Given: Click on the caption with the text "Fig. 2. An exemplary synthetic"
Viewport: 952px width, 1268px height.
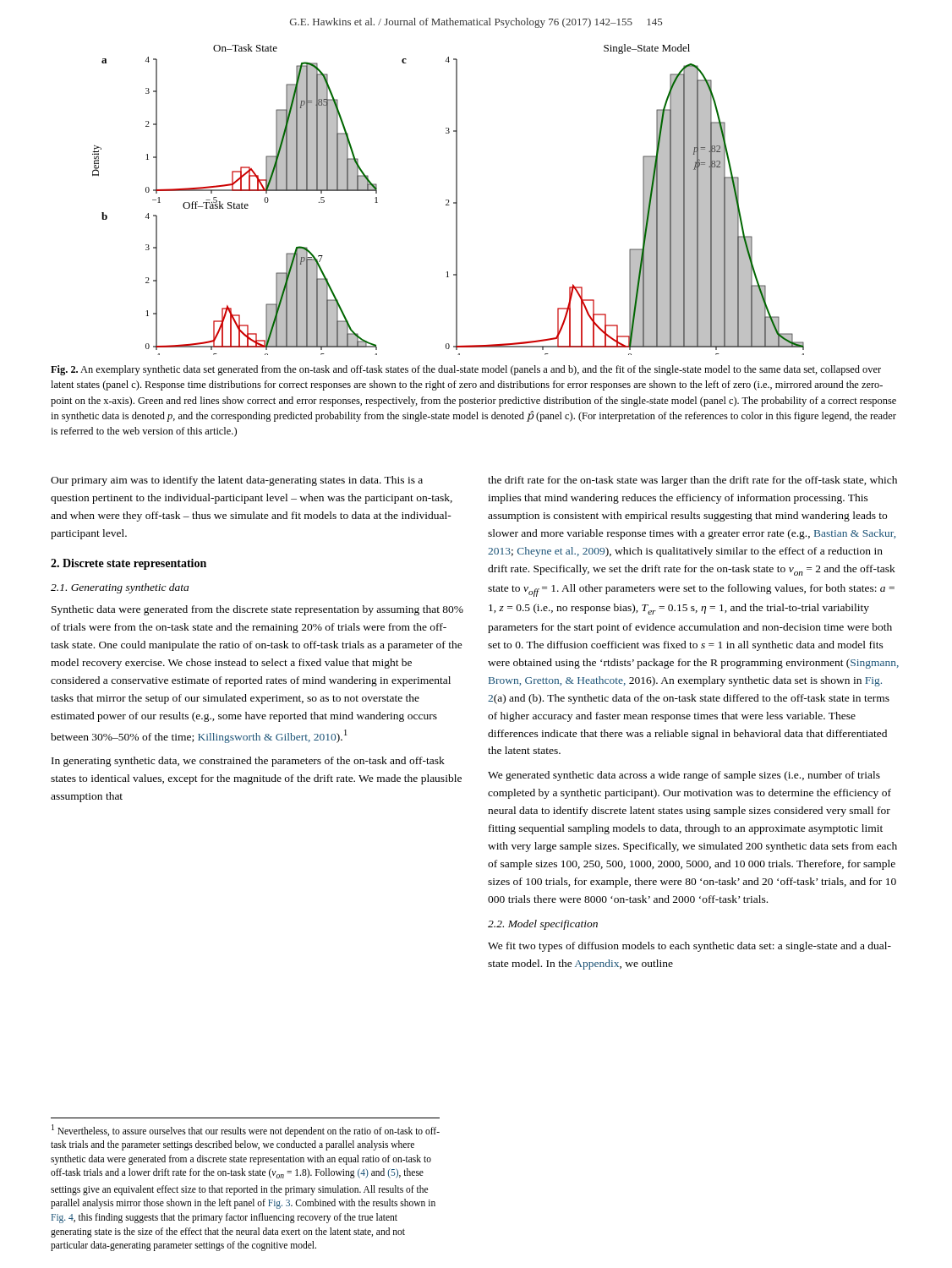Looking at the screenshot, I should (x=474, y=400).
